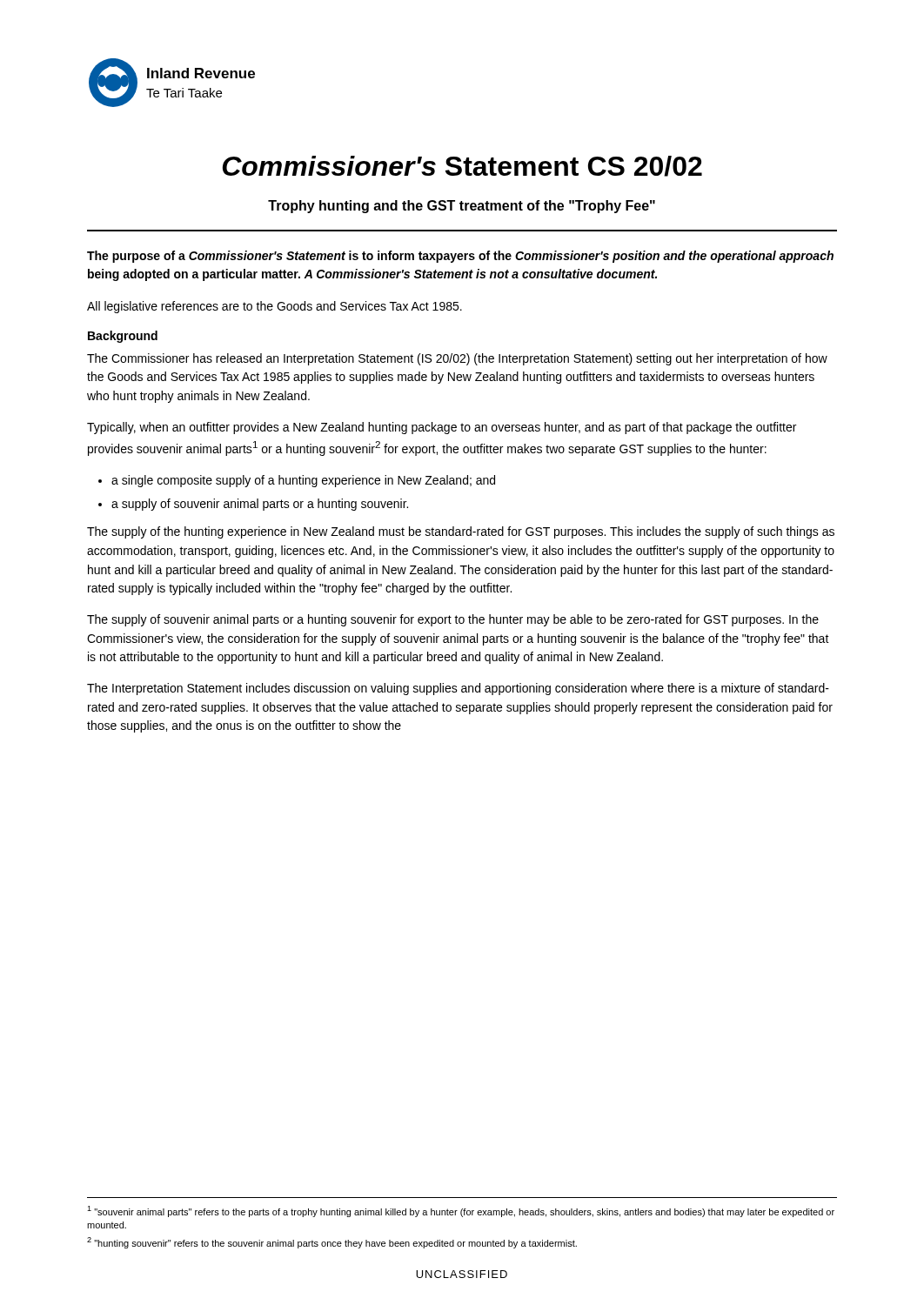Find the block on this page that starts "2 "hunting souvenir" refers to"
This screenshot has width=924, height=1305.
pyautogui.click(x=332, y=1242)
